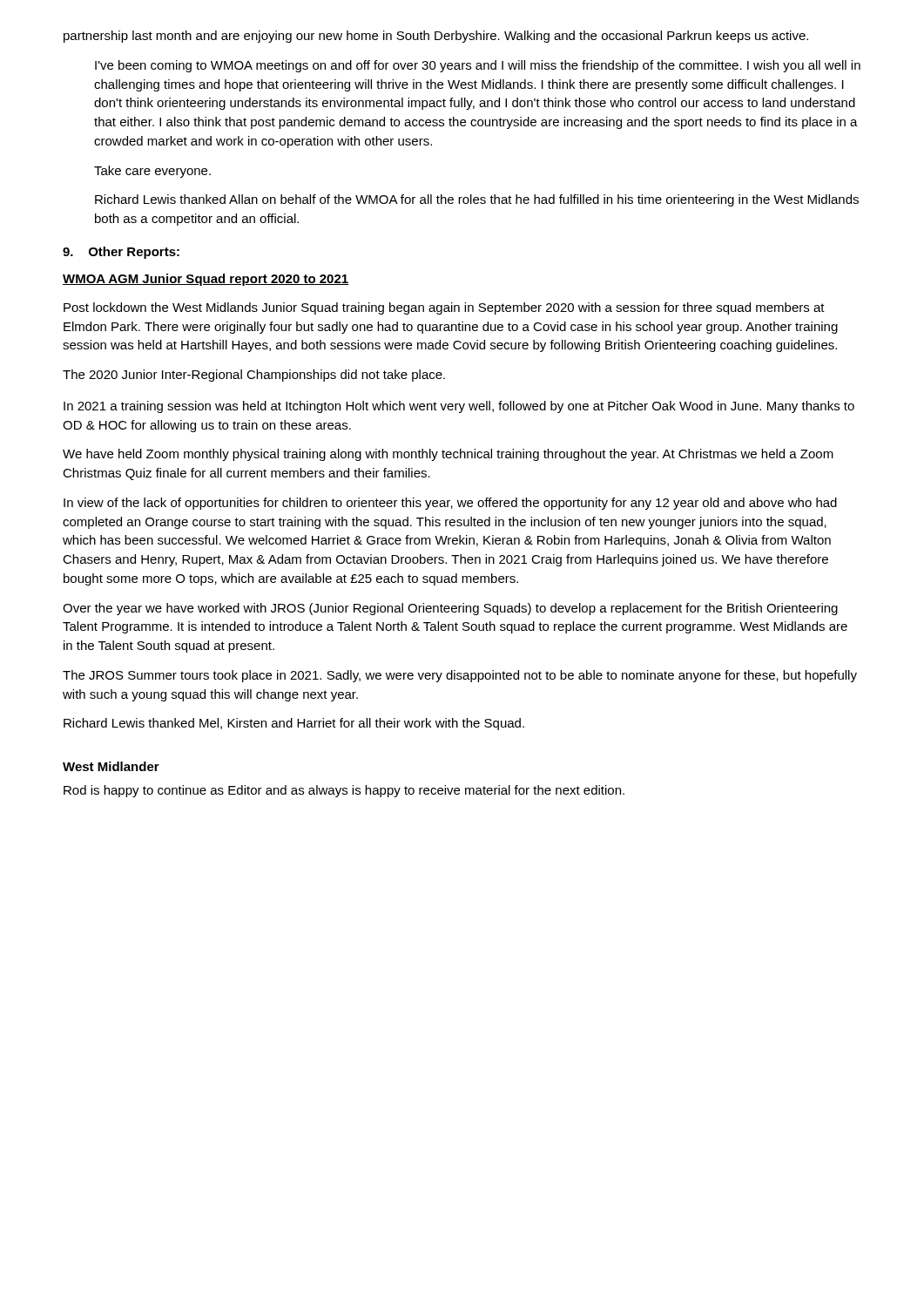Select the text block starting "Over the year we have worked with"
This screenshot has width=924, height=1307.
click(x=462, y=627)
